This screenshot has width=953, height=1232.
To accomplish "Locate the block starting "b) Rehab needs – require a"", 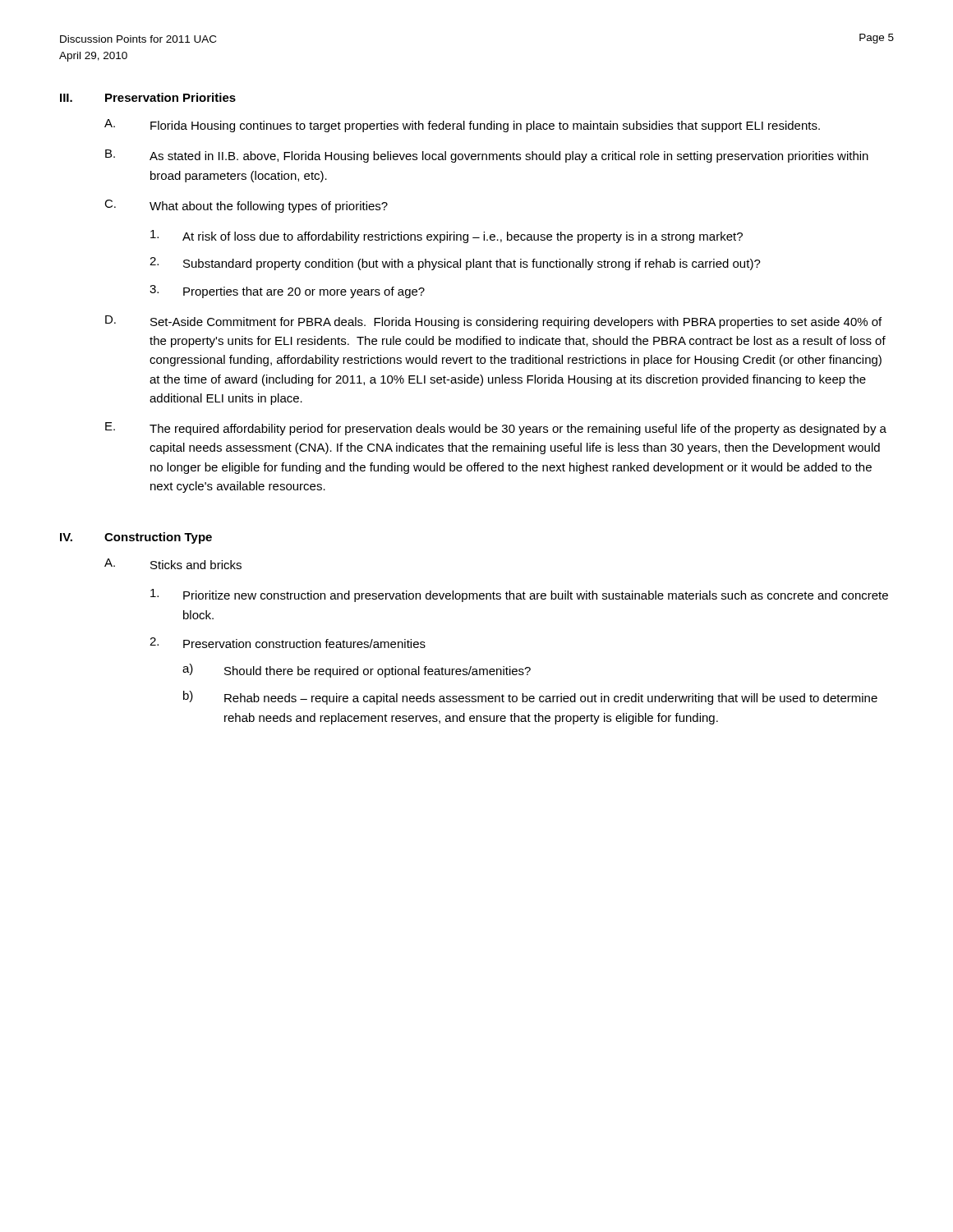I will (x=538, y=708).
